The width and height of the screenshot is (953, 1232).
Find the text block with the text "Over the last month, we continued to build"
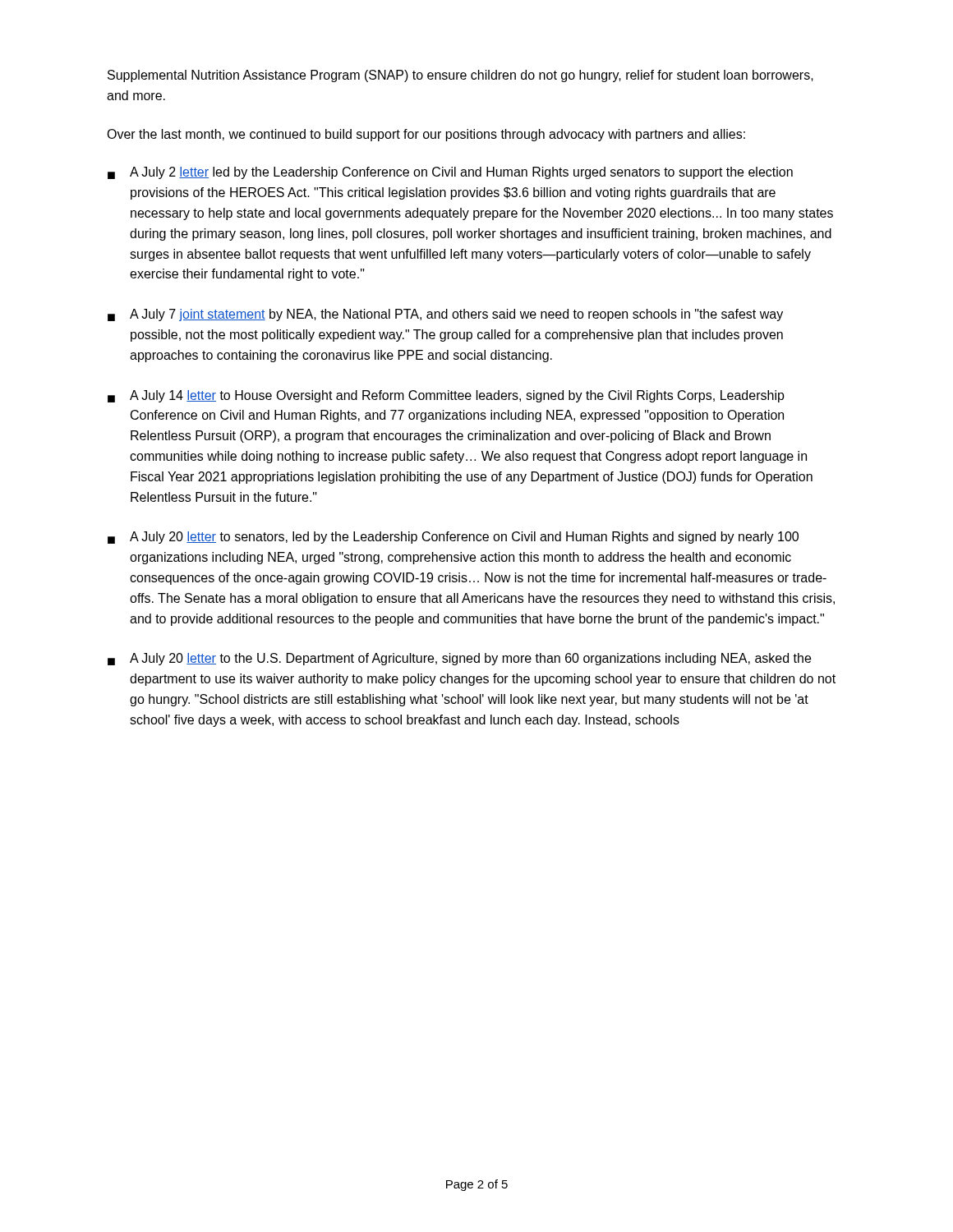[426, 134]
